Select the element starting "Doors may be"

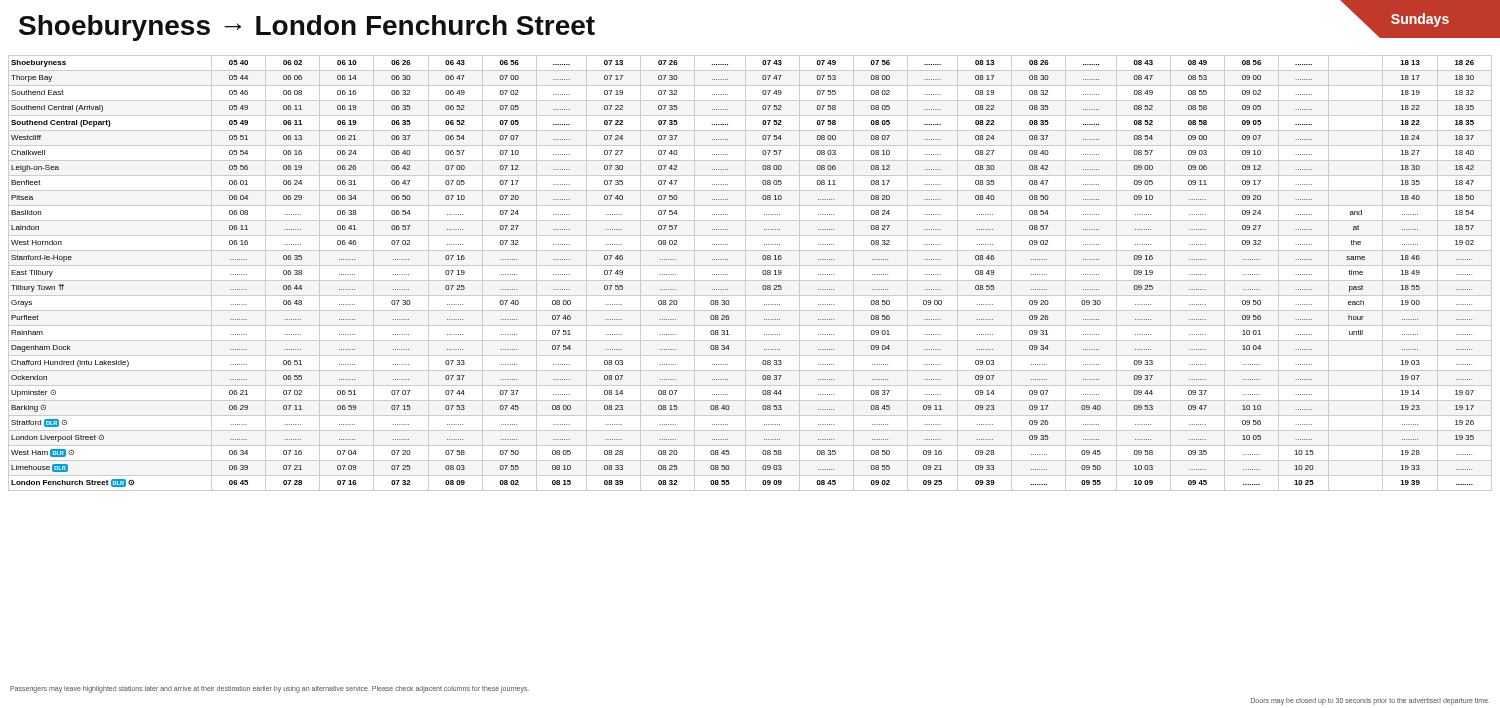click(1370, 701)
